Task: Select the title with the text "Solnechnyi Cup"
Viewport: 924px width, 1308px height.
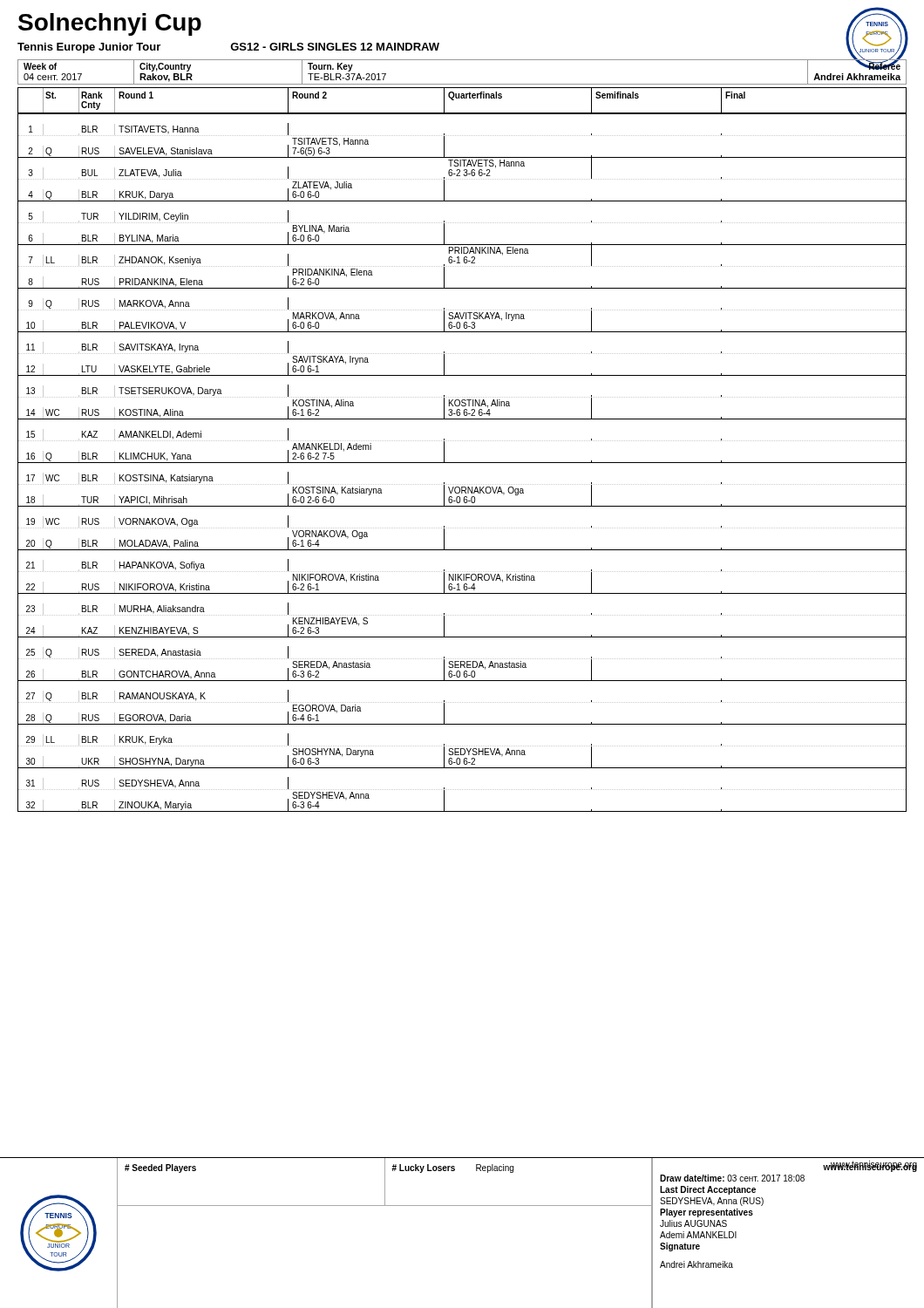Action: (110, 22)
